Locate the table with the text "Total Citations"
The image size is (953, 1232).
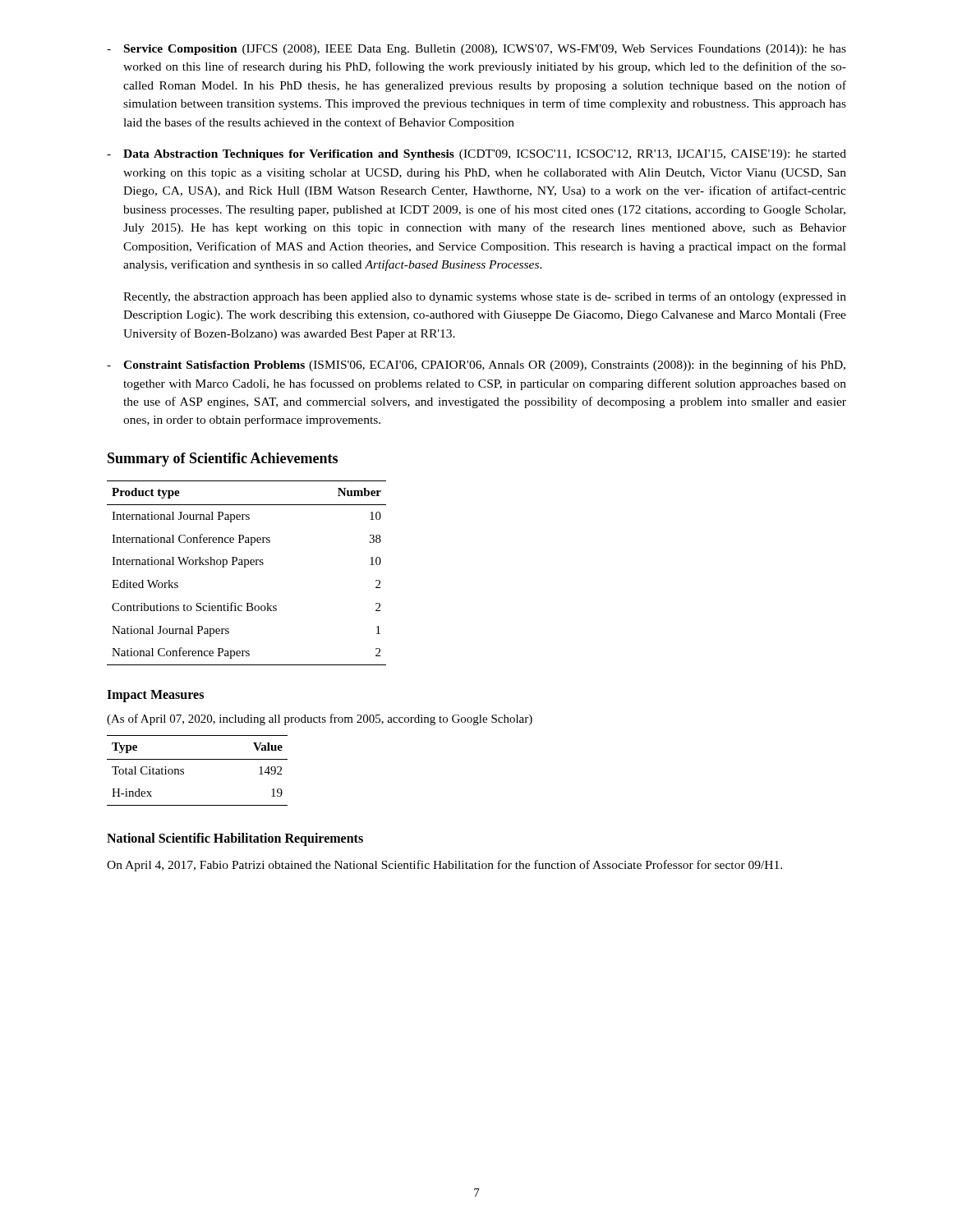(476, 770)
